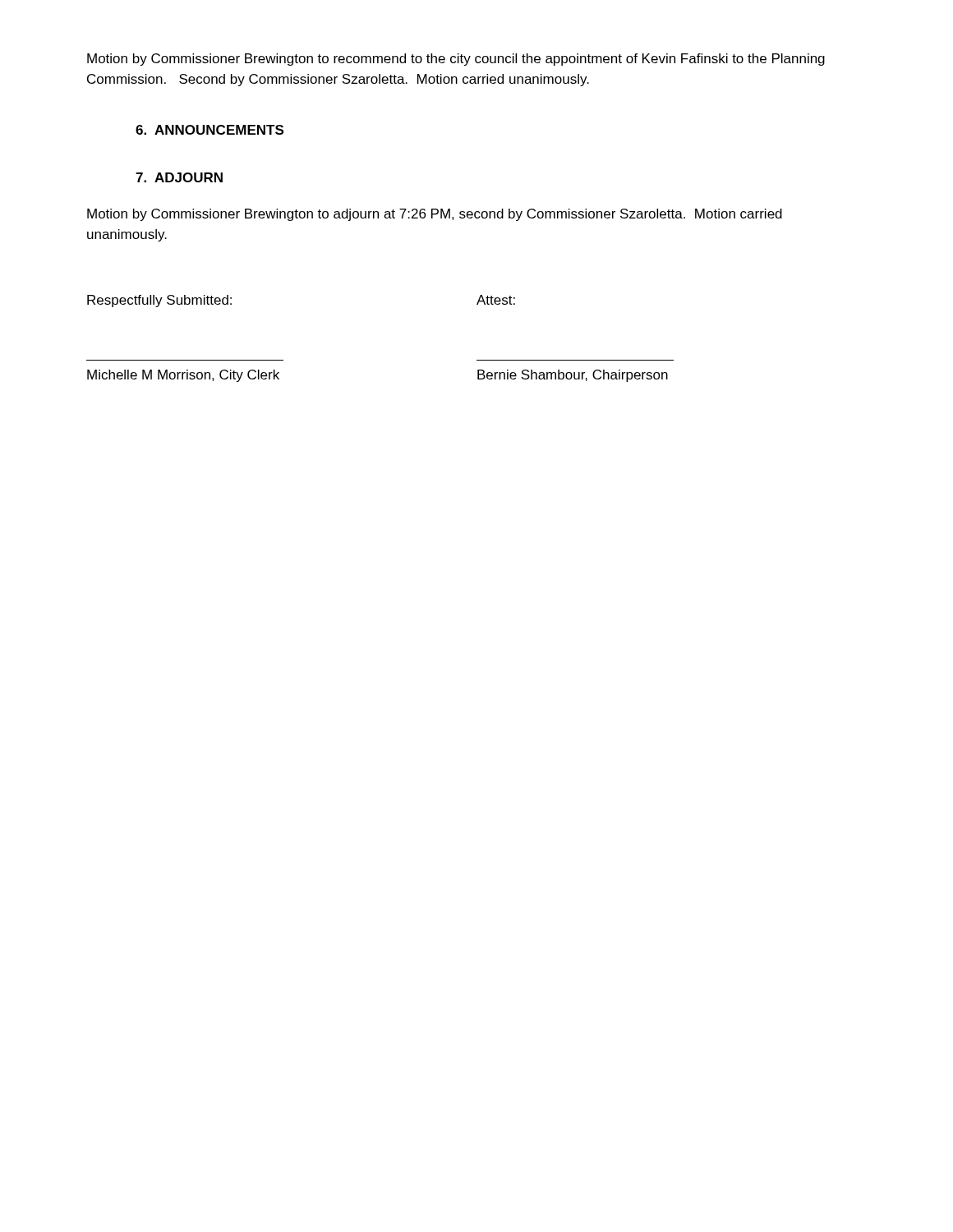Find "7. ADJOURN" on this page

tap(179, 178)
